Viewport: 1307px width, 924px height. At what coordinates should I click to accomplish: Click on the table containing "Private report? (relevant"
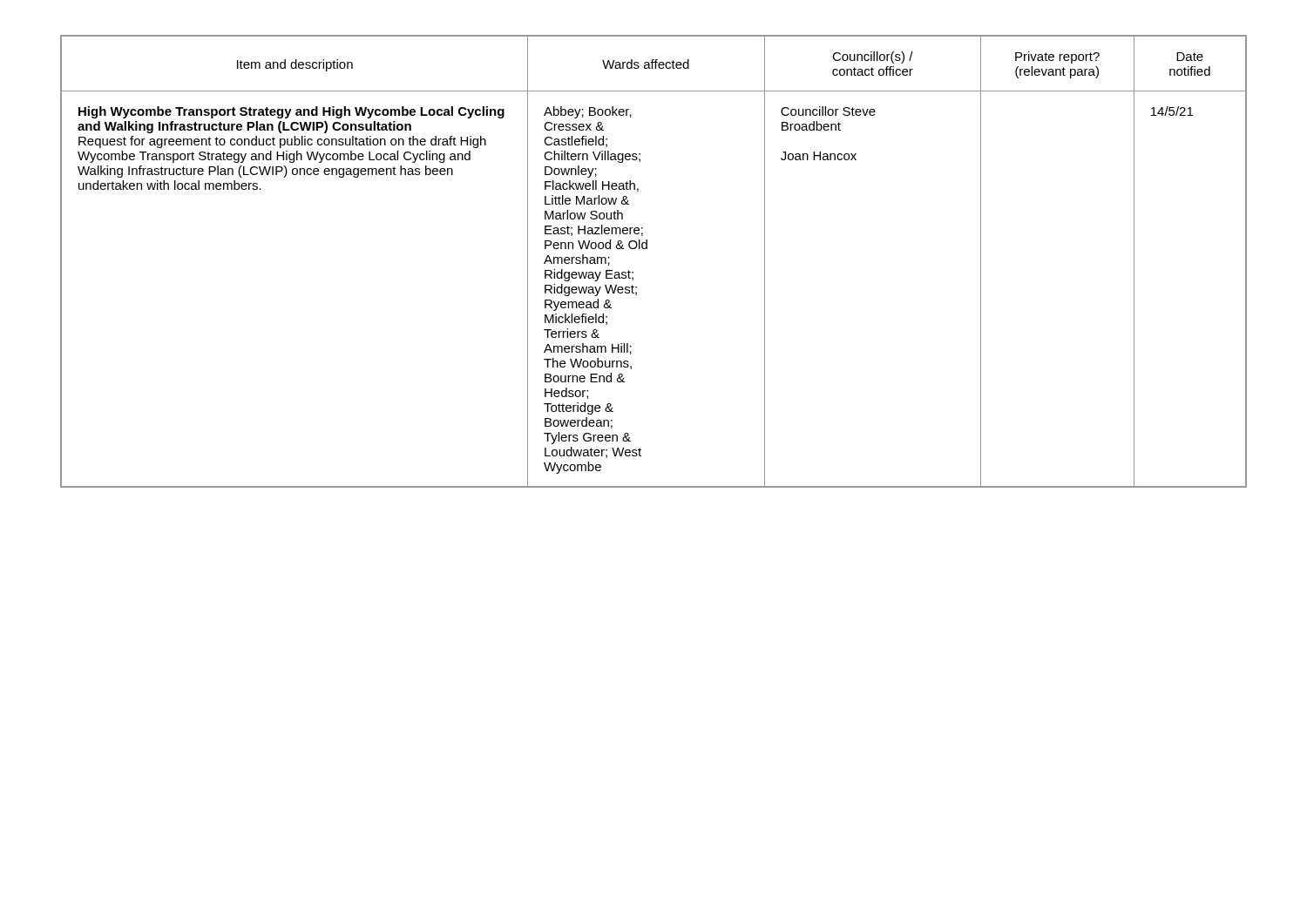(654, 261)
